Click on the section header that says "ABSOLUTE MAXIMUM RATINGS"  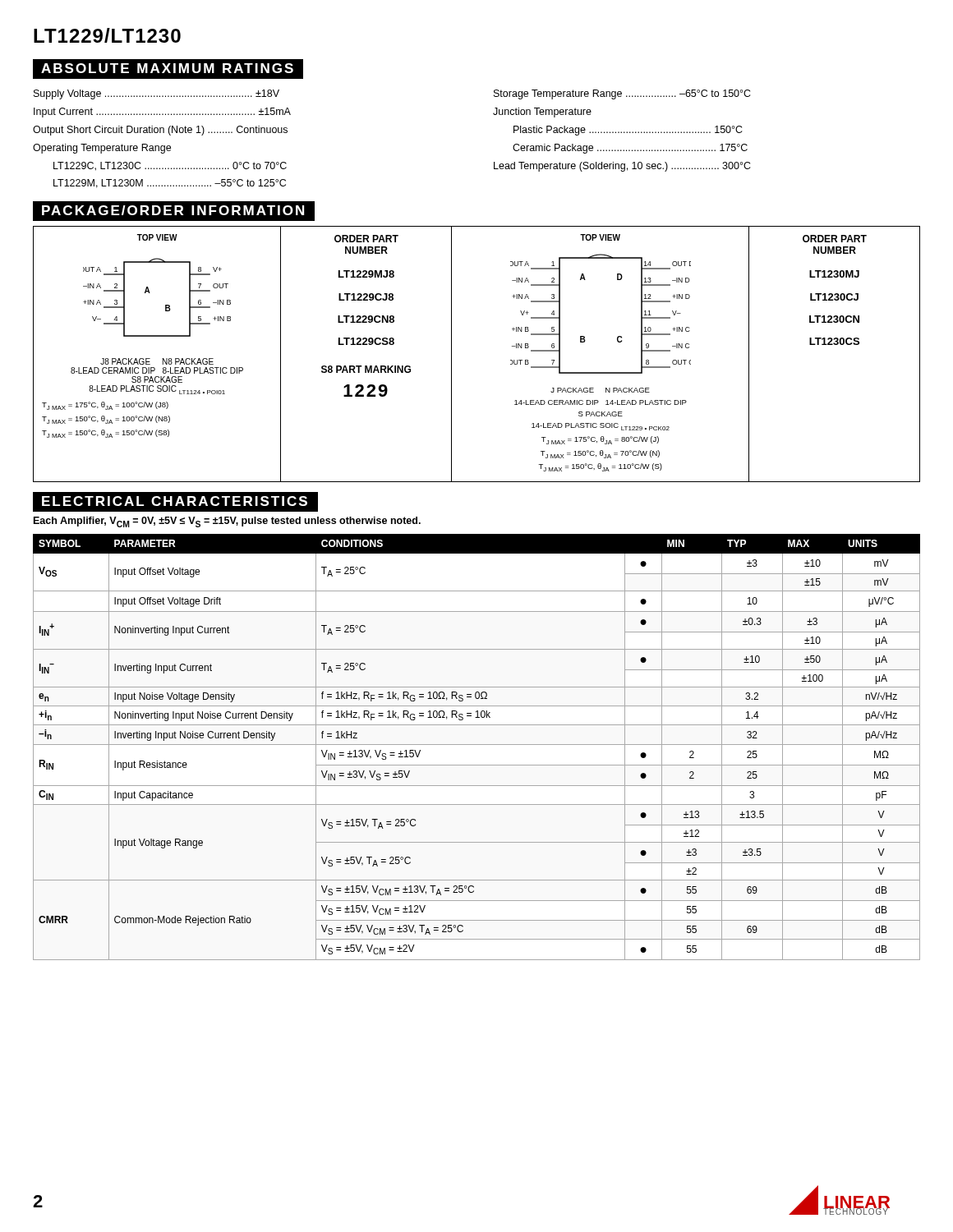click(x=168, y=69)
